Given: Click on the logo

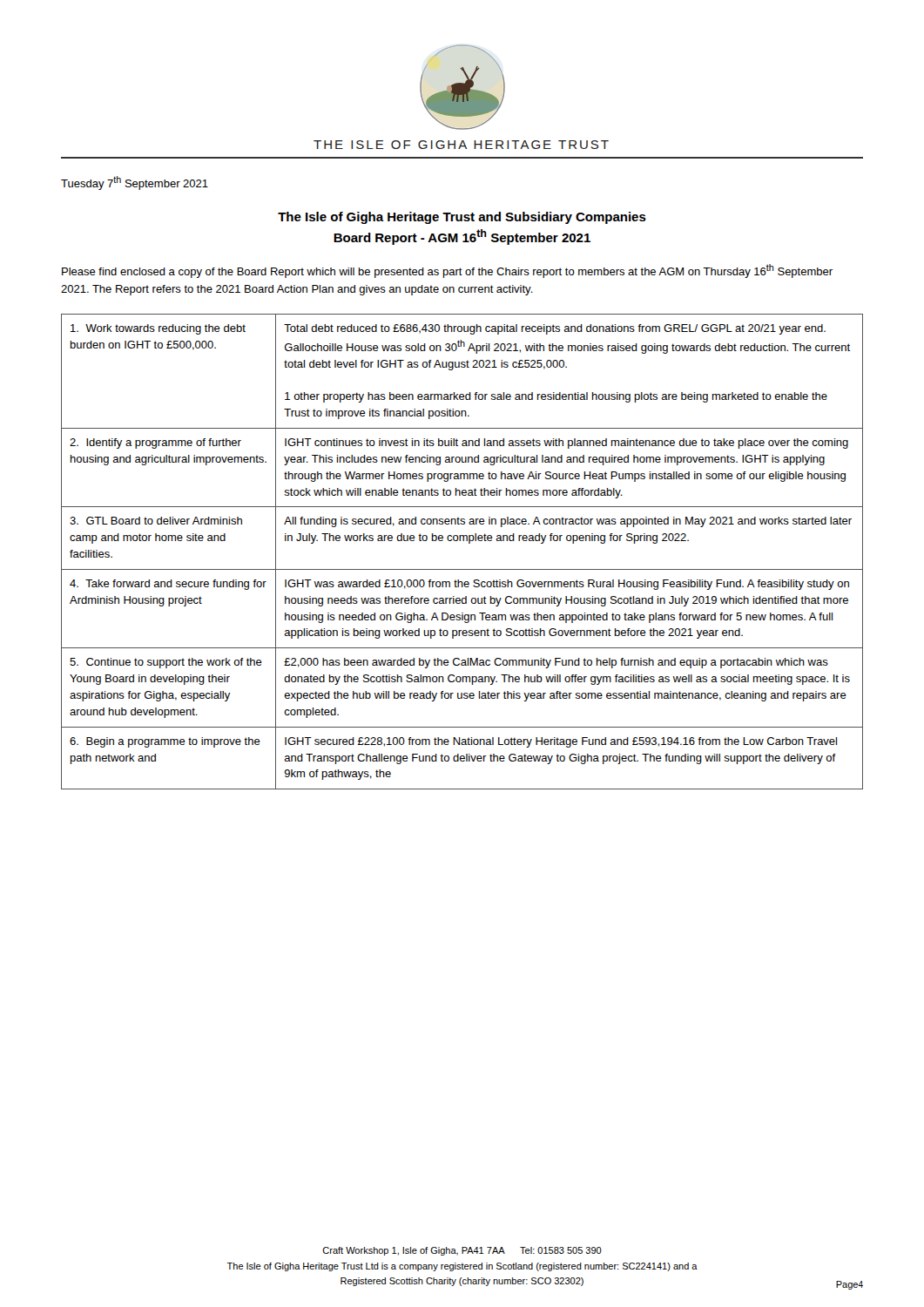Looking at the screenshot, I should point(462,88).
